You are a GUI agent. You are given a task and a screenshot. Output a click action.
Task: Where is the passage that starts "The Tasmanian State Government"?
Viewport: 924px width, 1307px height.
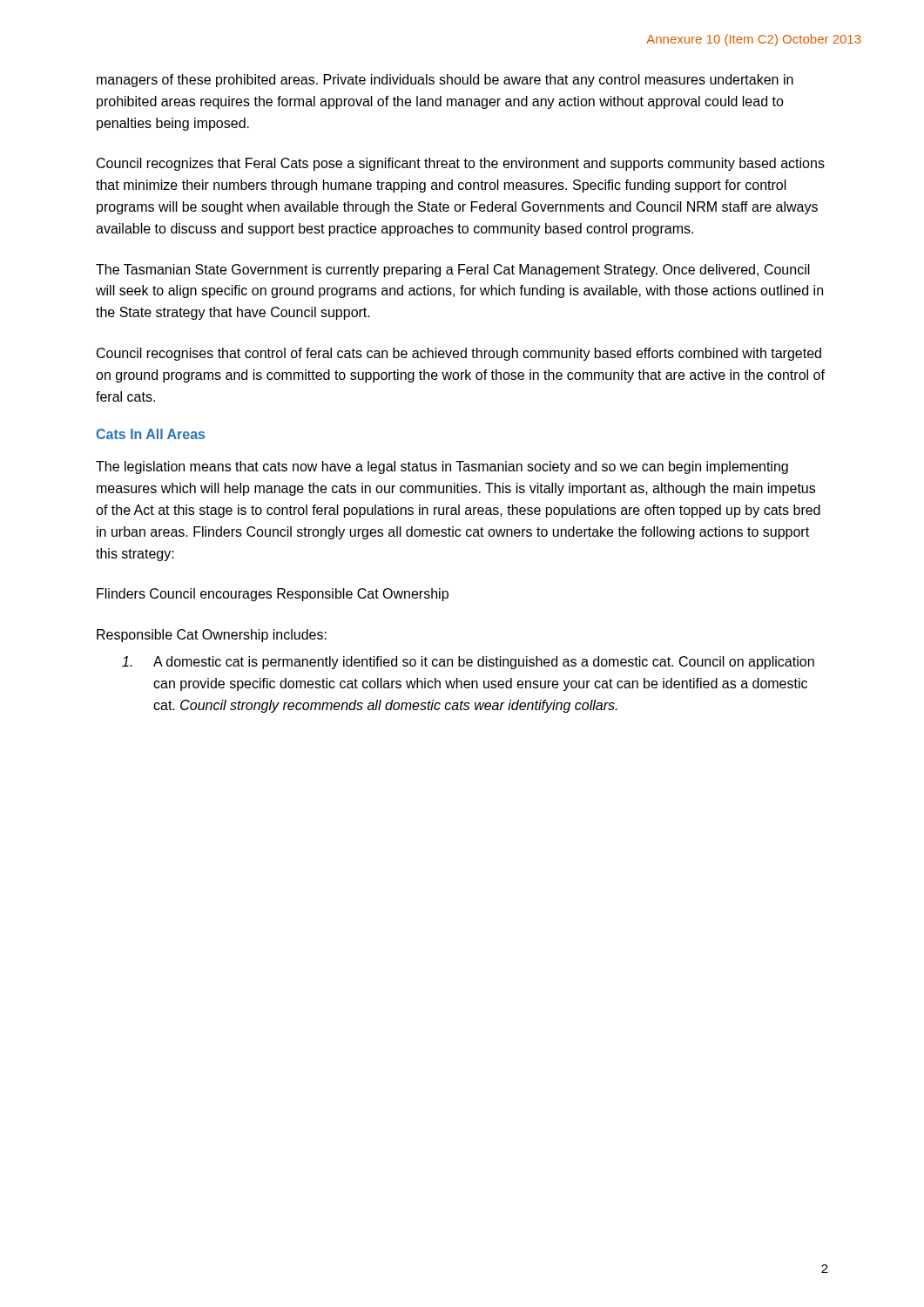(x=462, y=292)
